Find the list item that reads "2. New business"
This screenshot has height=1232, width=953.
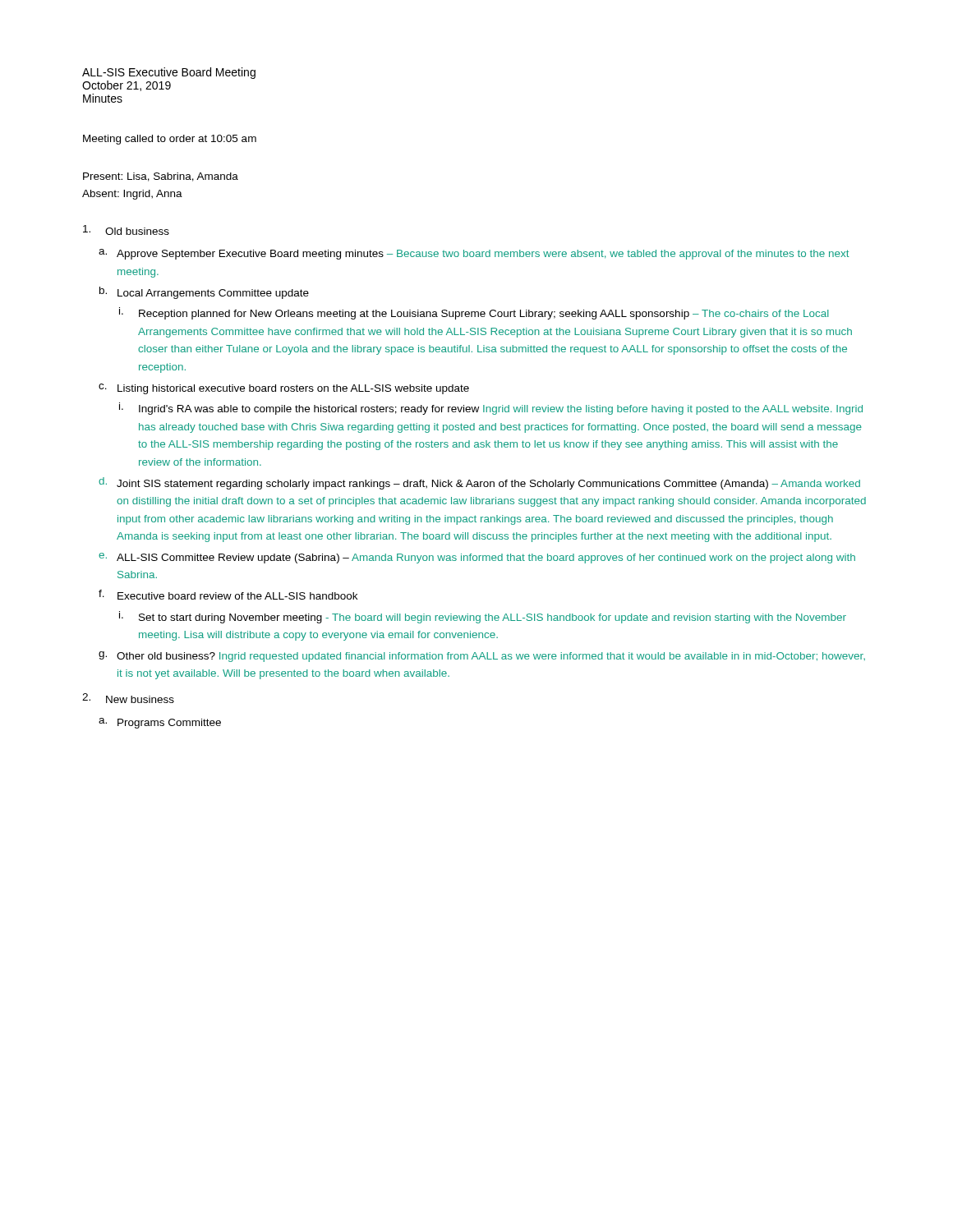tap(128, 698)
